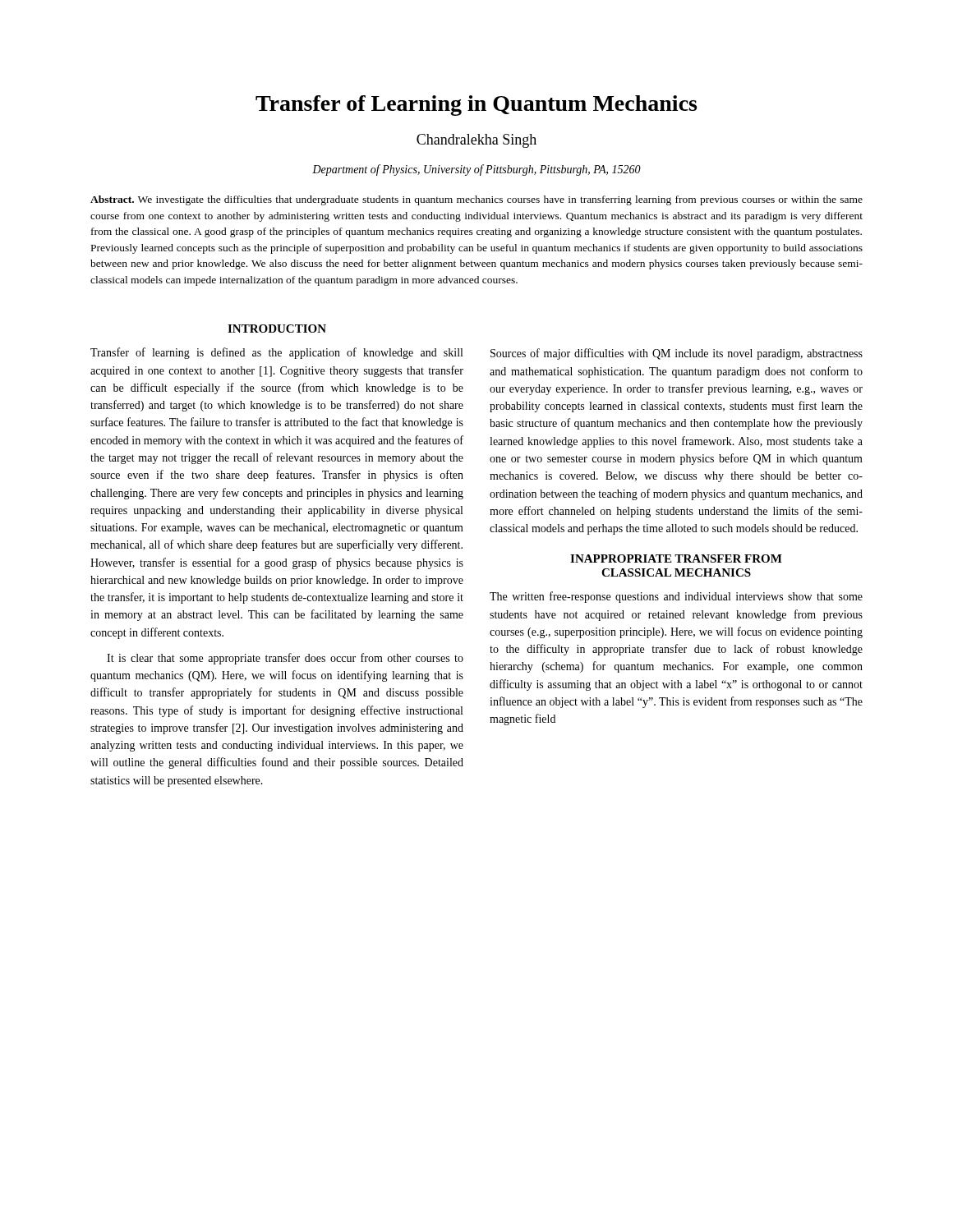Click on the text block with the text "It is clear that"

point(277,719)
